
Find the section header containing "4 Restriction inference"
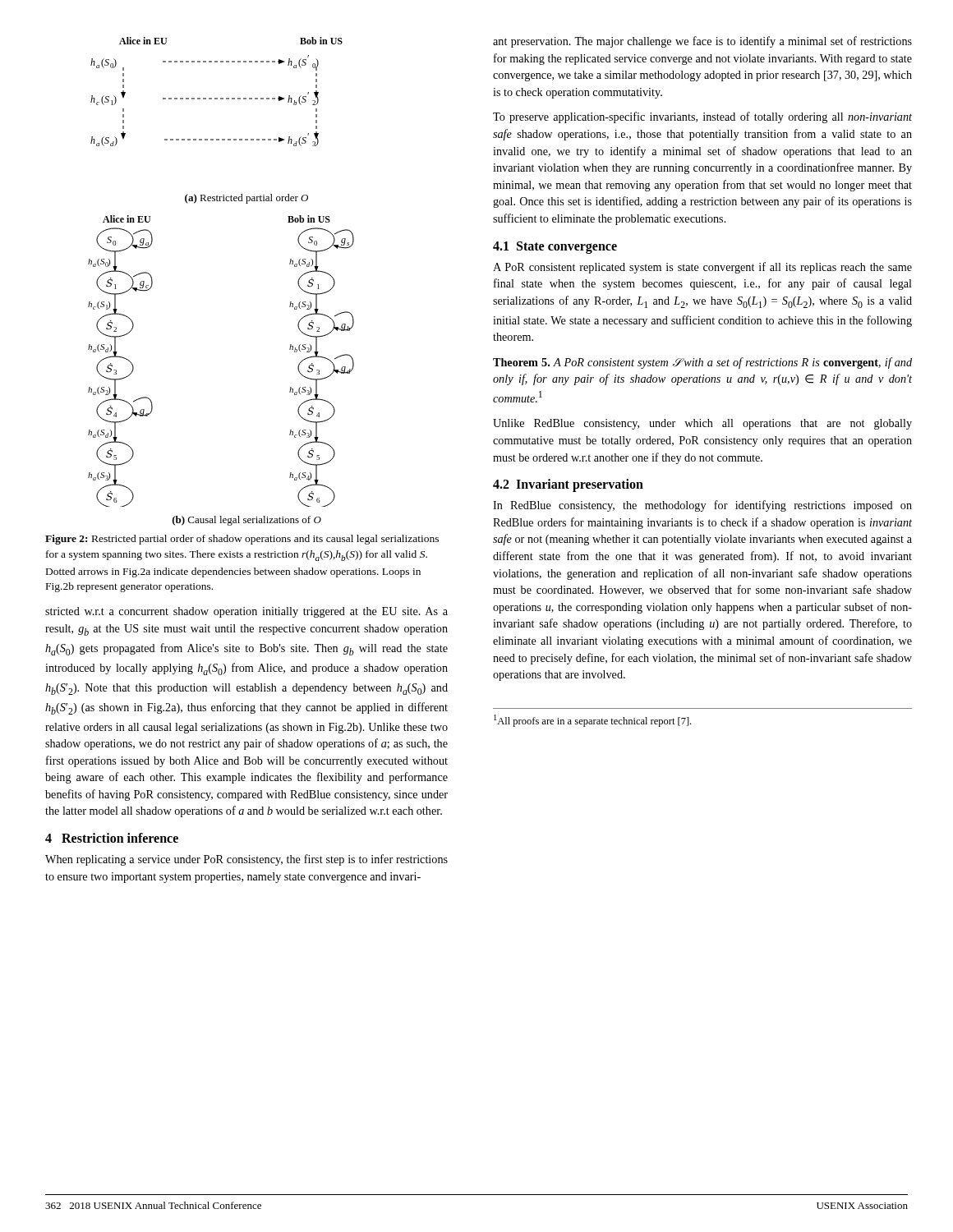[x=112, y=838]
